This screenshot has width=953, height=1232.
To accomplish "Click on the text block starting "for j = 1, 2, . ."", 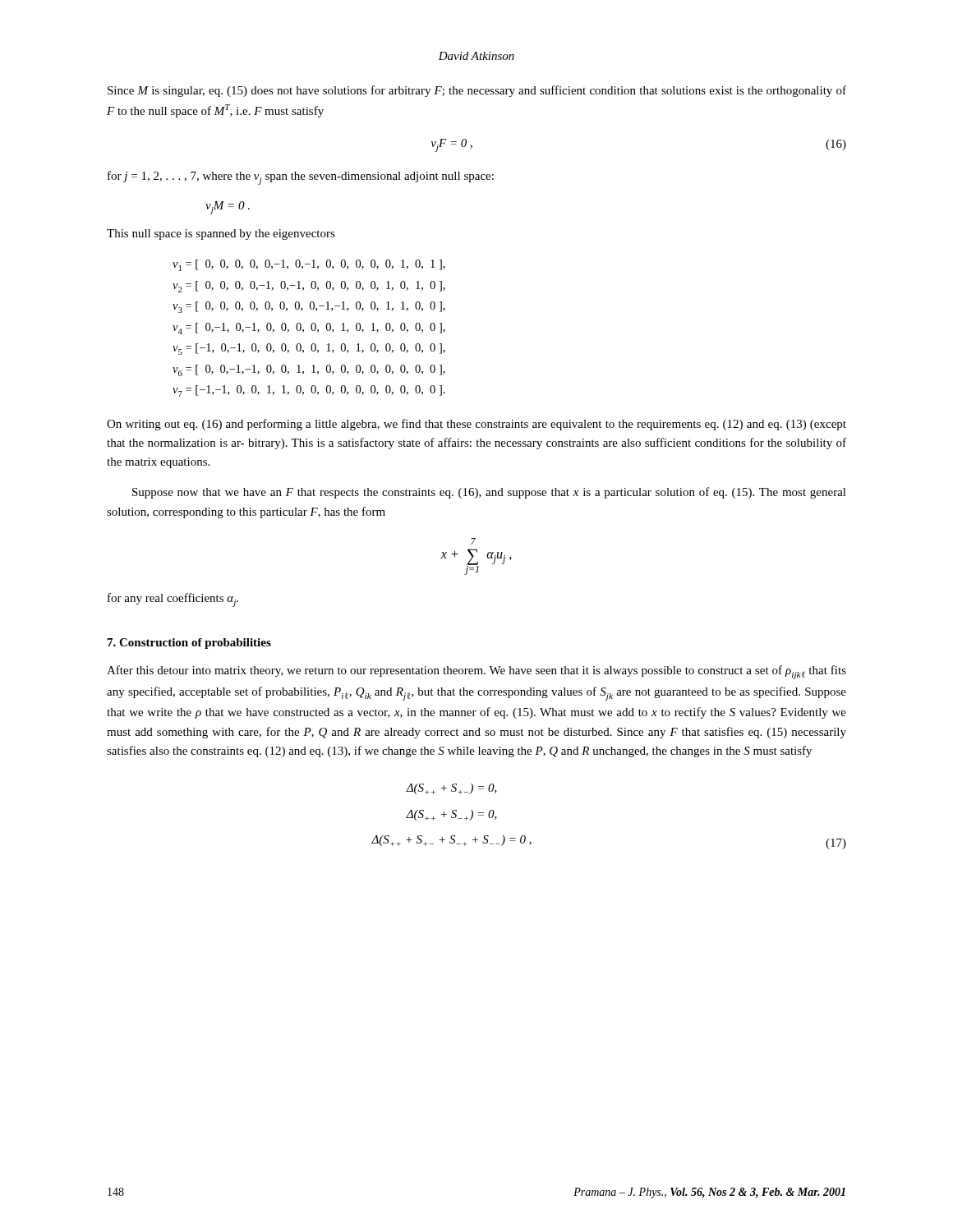I will [x=301, y=177].
